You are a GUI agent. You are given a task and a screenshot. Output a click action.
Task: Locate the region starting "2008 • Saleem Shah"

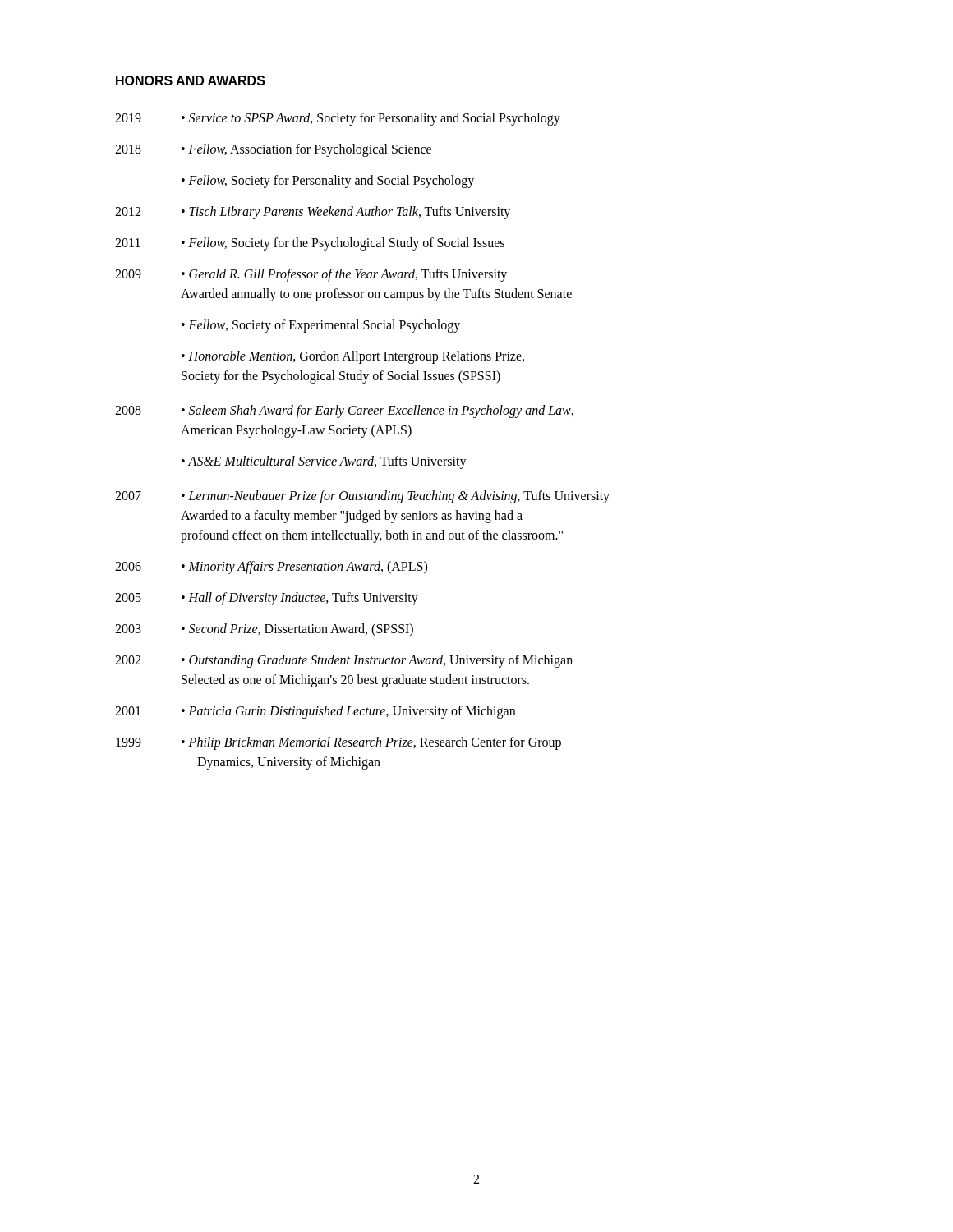click(476, 420)
